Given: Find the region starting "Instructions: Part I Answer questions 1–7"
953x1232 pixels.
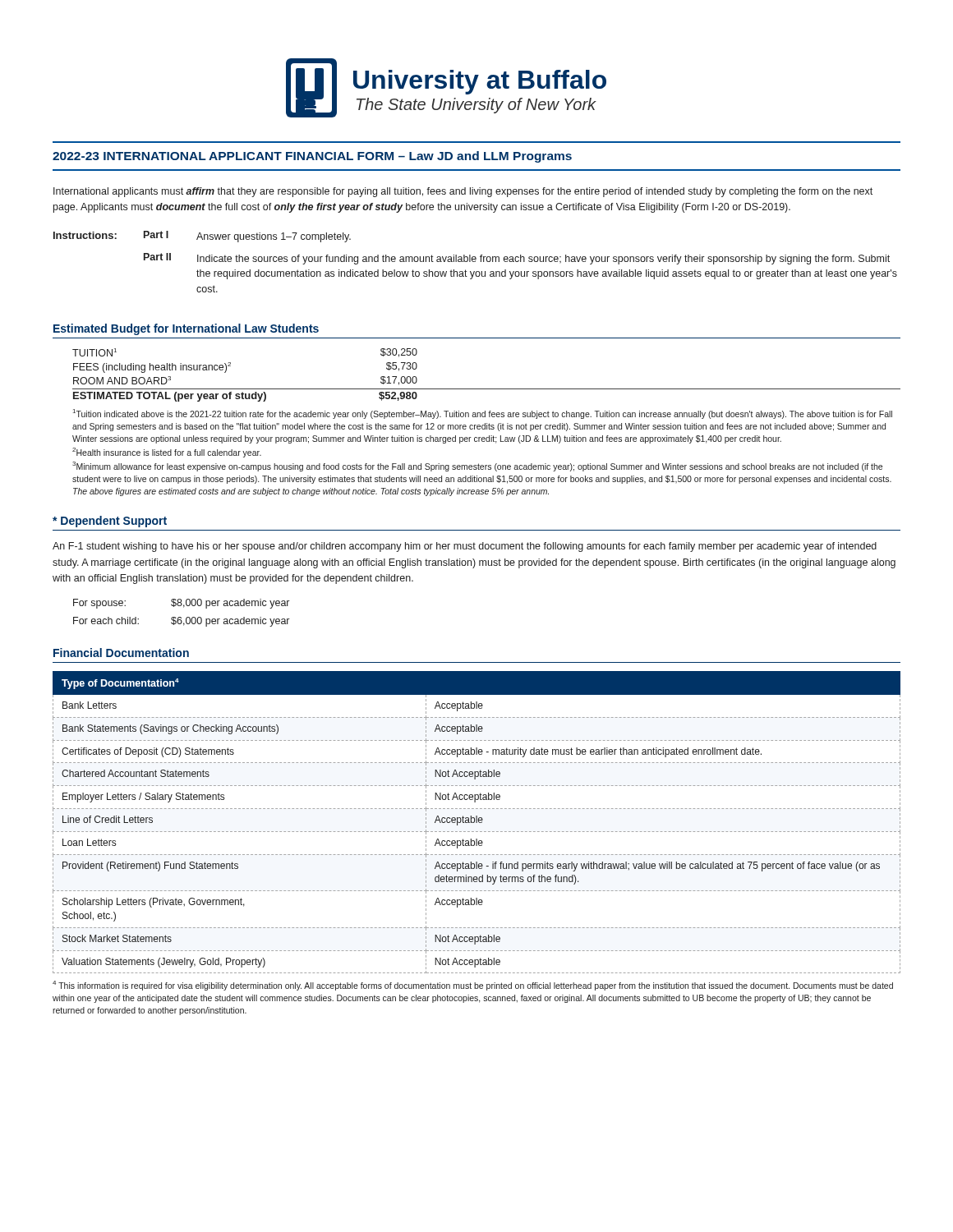Looking at the screenshot, I should click(476, 266).
